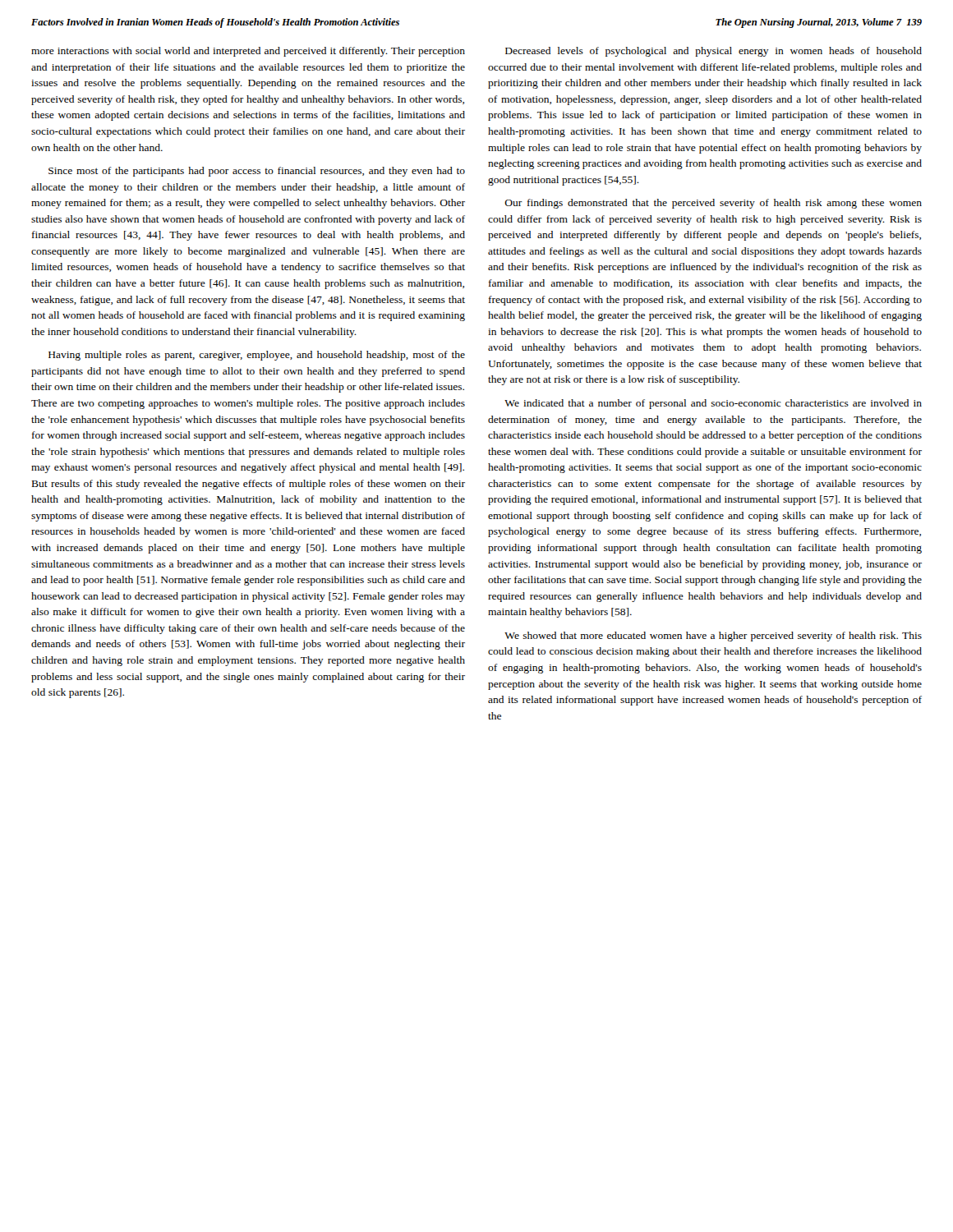Find the region starting "Having multiple roles as parent, caregiver,"
Screen dimensions: 1232x953
(248, 524)
